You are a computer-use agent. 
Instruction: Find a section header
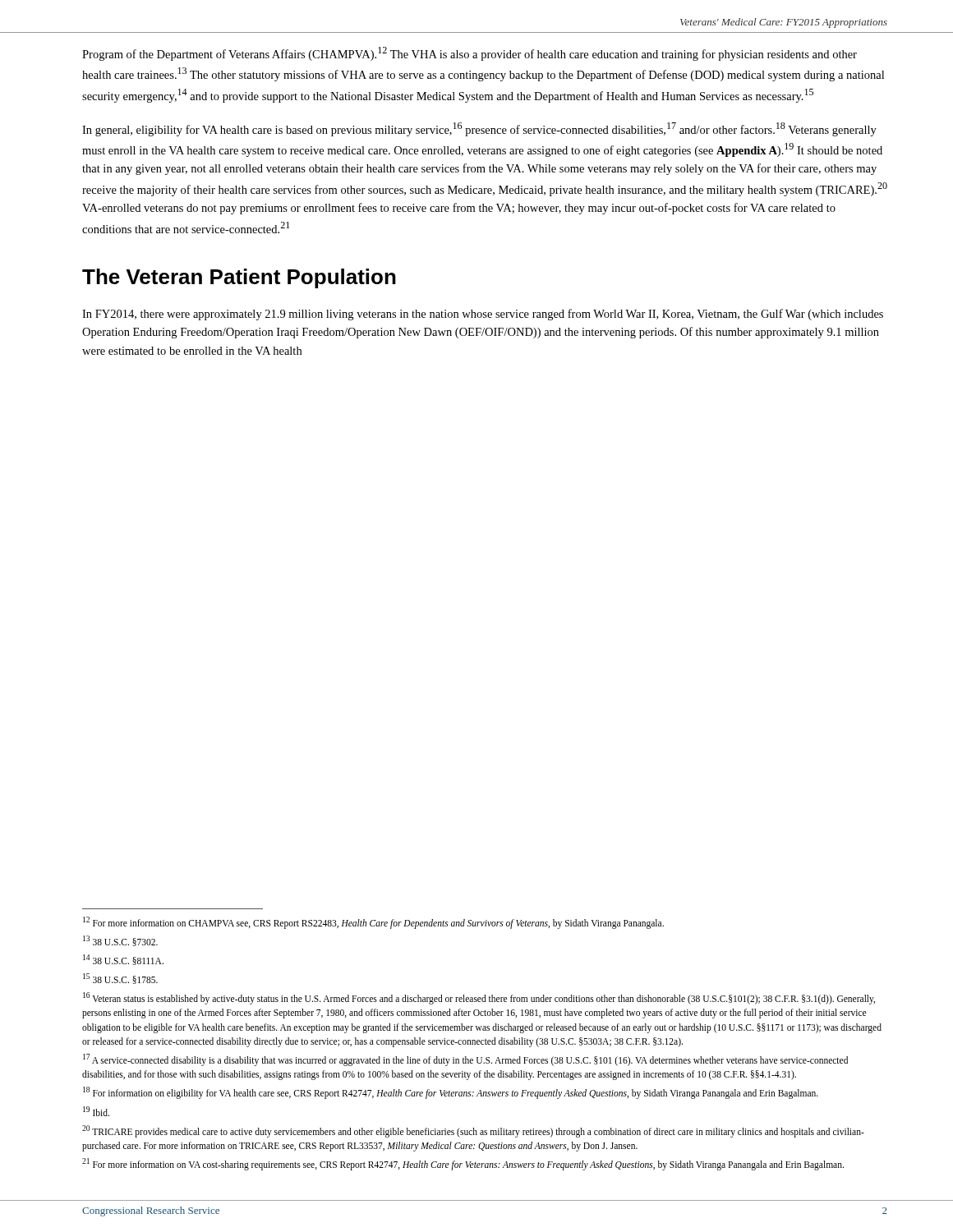click(239, 277)
